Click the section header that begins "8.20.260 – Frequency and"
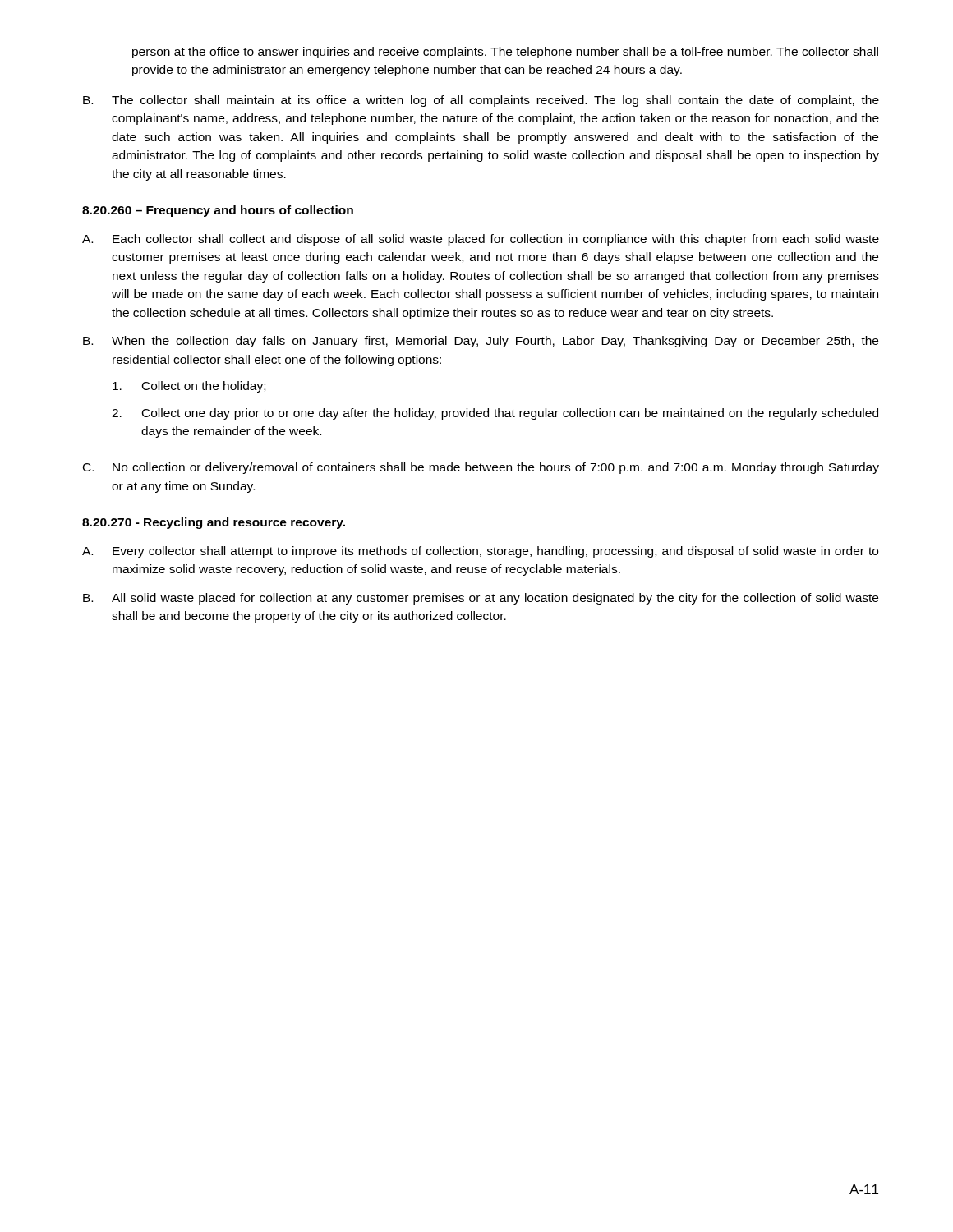Image resolution: width=953 pixels, height=1232 pixels. point(218,210)
